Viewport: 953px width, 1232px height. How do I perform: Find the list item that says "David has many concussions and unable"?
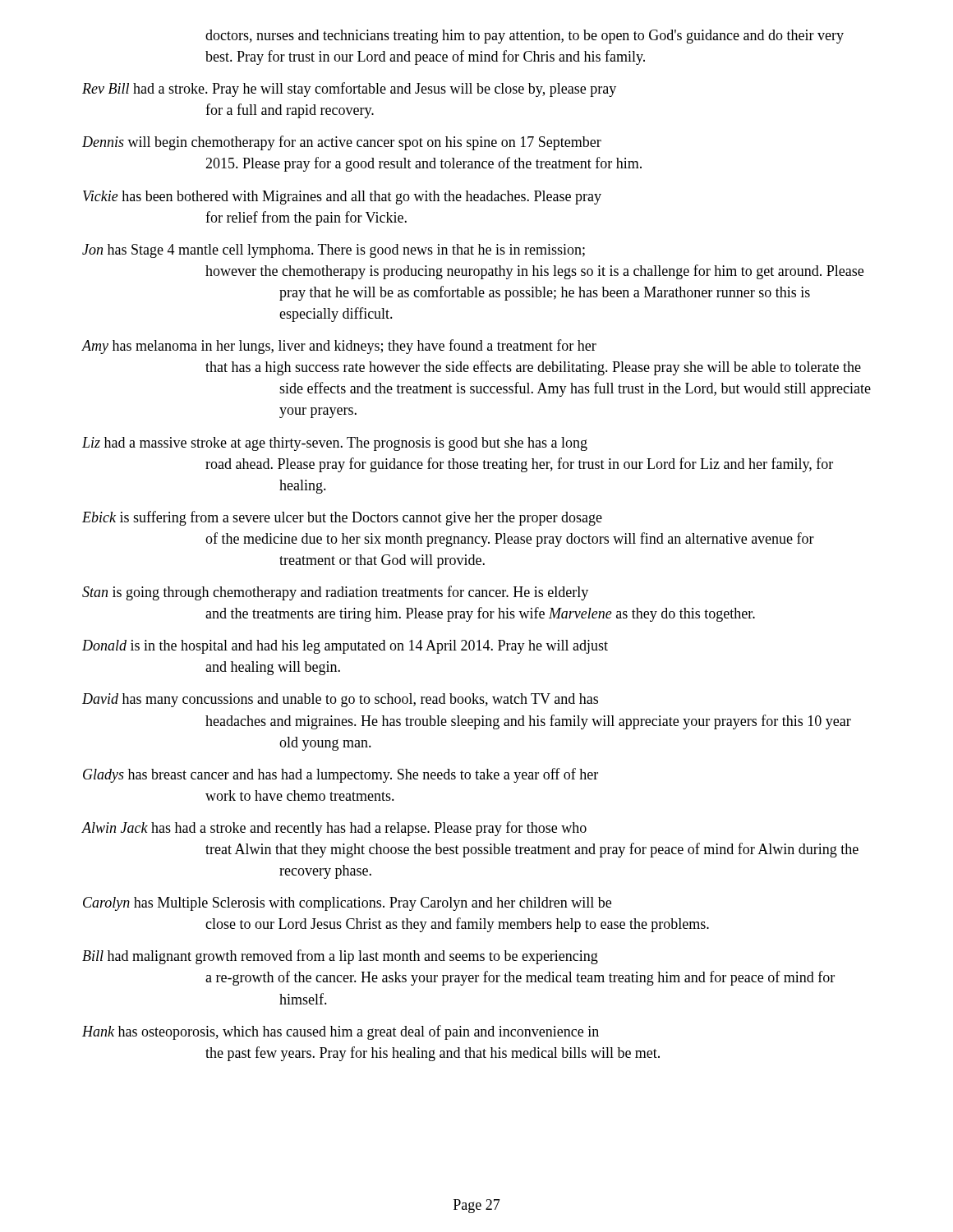point(476,722)
